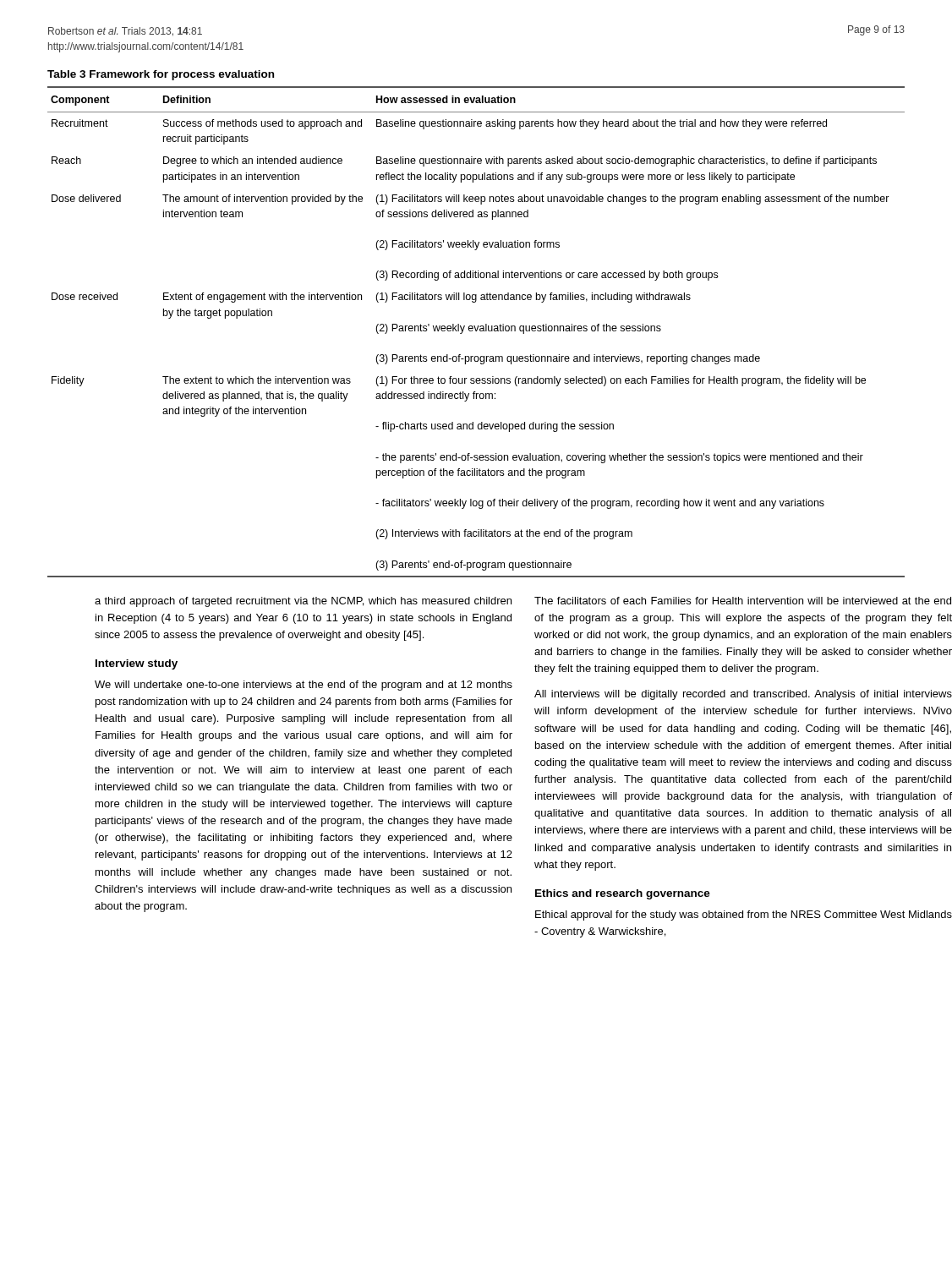The image size is (952, 1268).
Task: Click on the region starting "Table 3 Framework for process evaluation"
Action: (x=161, y=74)
